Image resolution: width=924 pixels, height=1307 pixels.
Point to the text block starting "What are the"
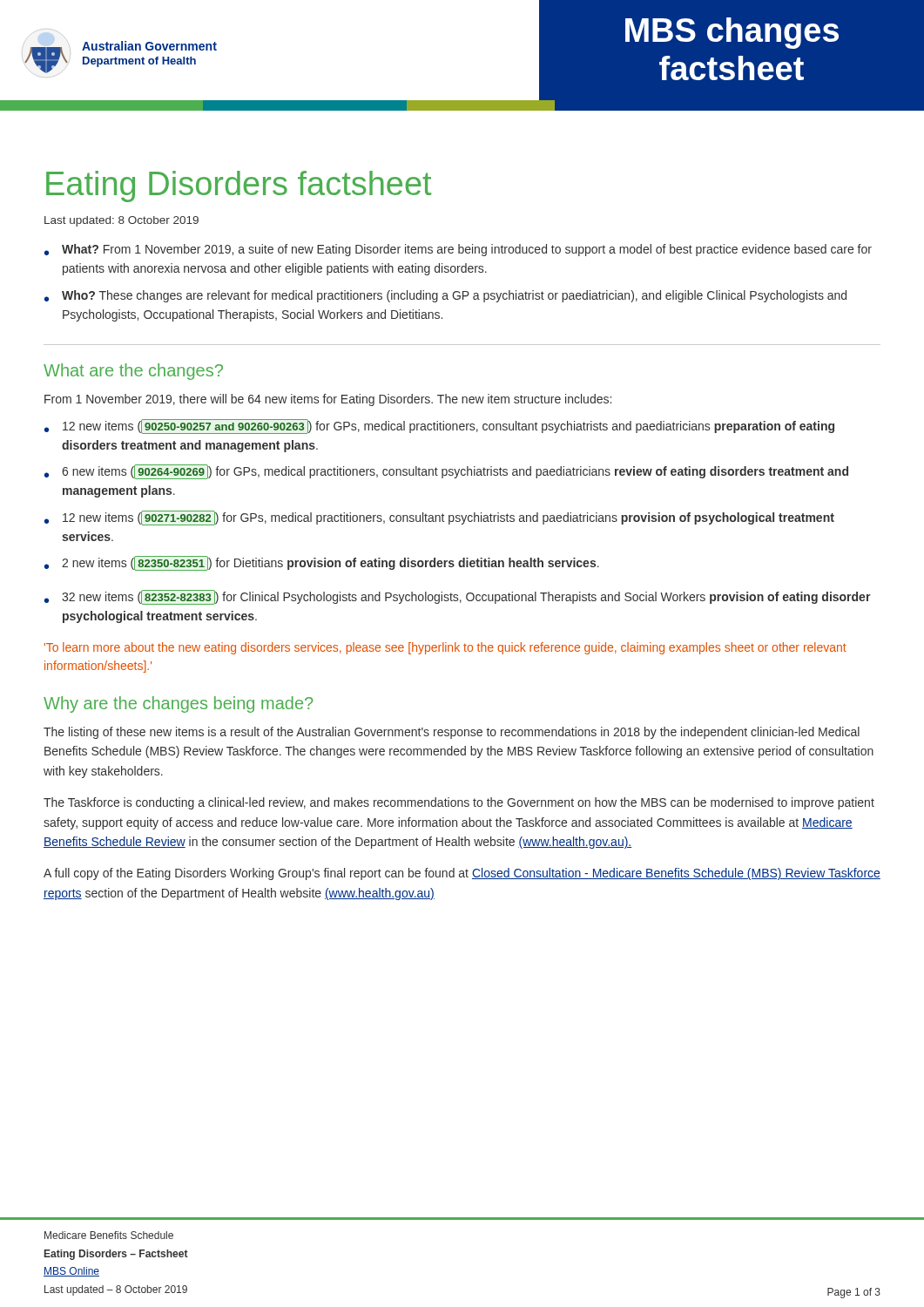tap(134, 370)
